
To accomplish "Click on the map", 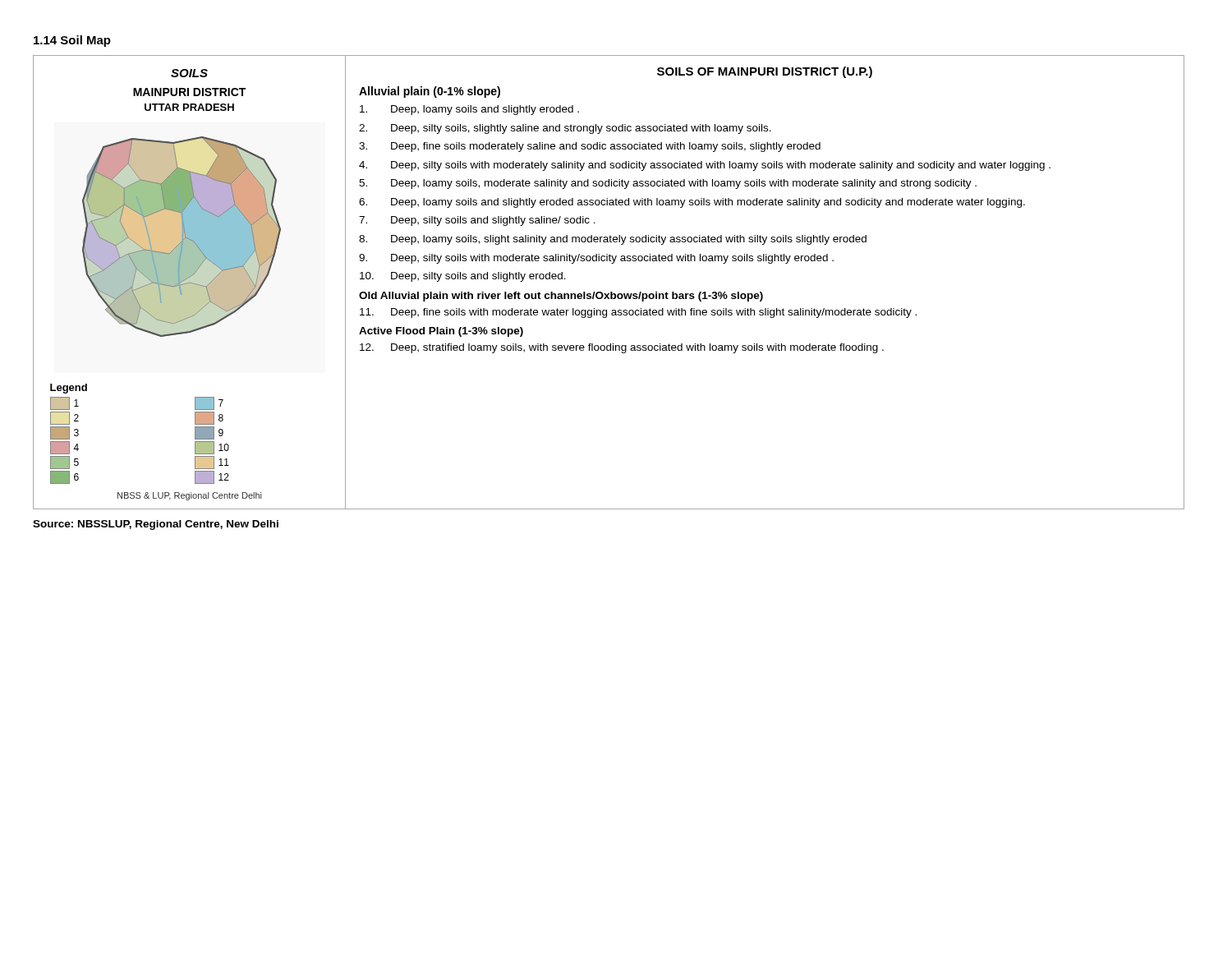I will [189, 282].
